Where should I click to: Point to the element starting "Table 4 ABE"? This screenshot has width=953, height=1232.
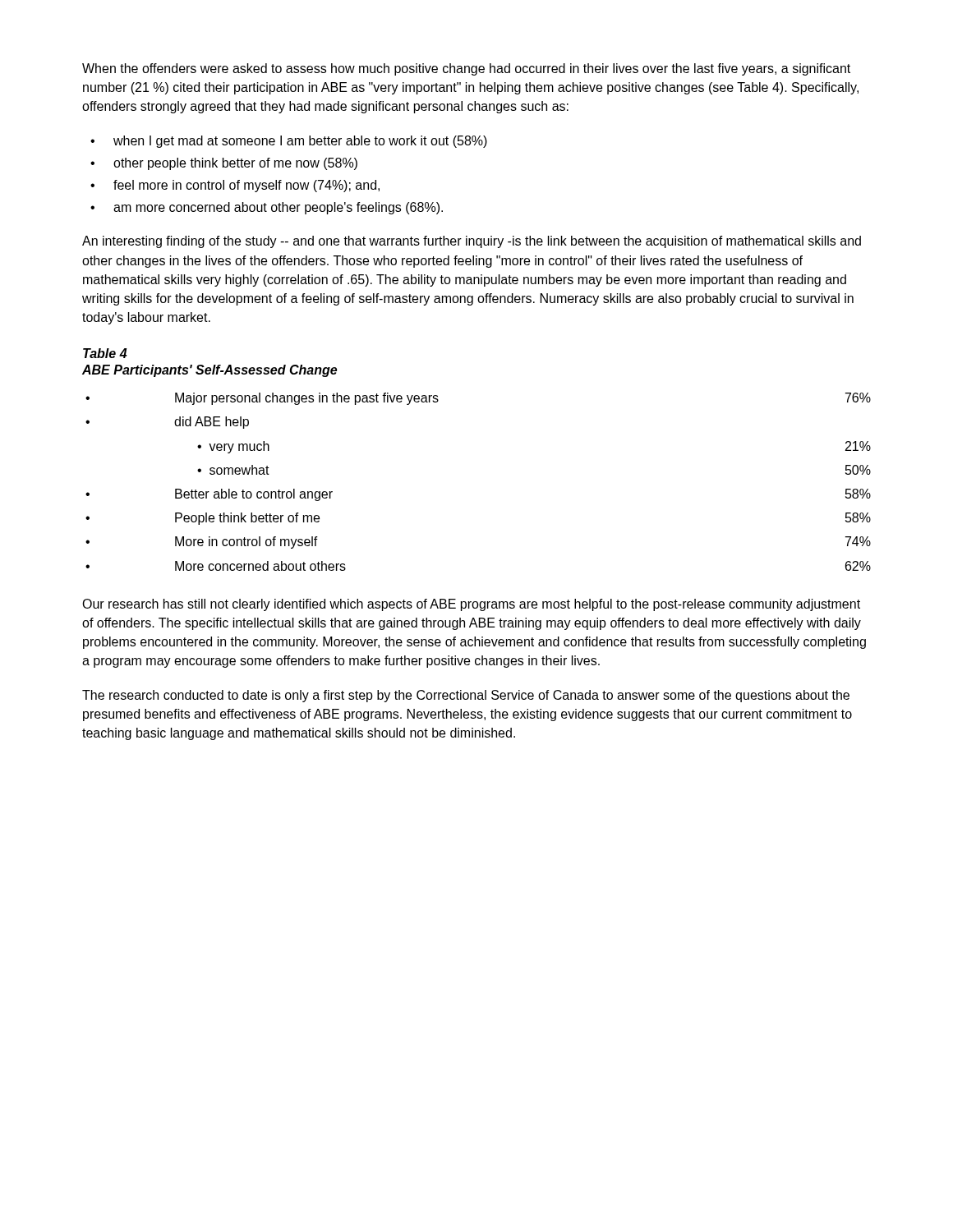click(210, 362)
